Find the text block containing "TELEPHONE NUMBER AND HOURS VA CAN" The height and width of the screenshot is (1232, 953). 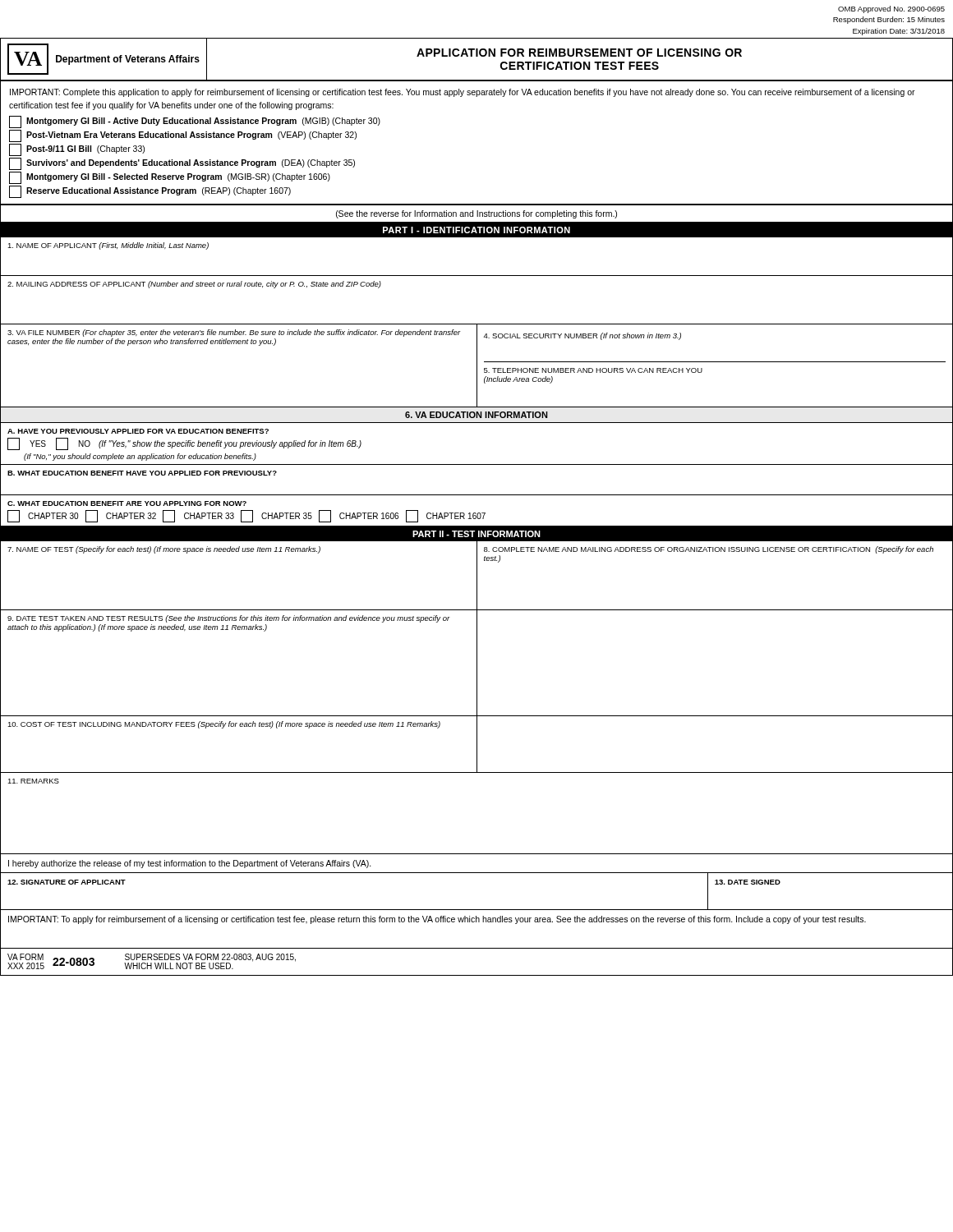(x=593, y=370)
